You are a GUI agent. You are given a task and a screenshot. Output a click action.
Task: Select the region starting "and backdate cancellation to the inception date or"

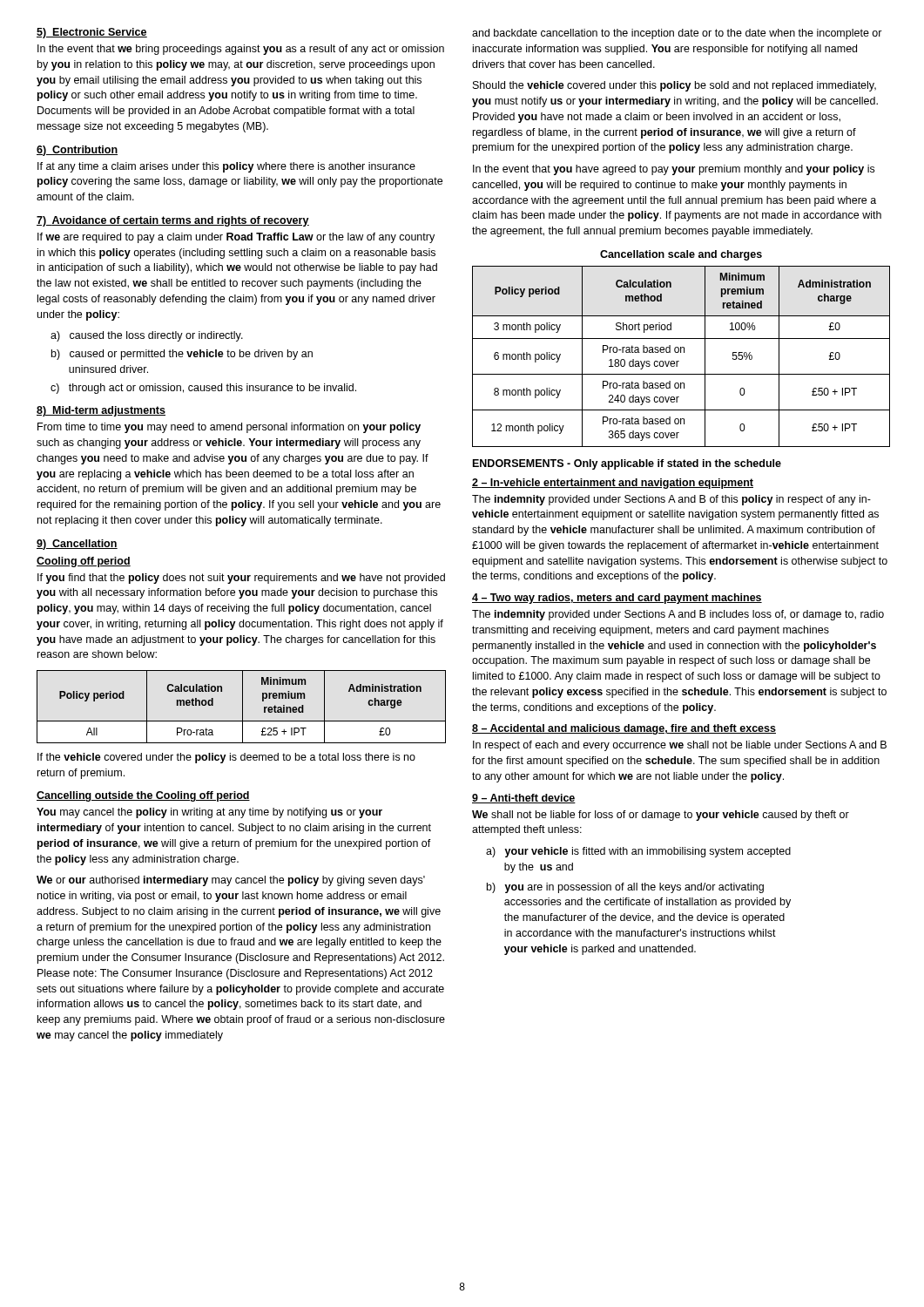[681, 49]
